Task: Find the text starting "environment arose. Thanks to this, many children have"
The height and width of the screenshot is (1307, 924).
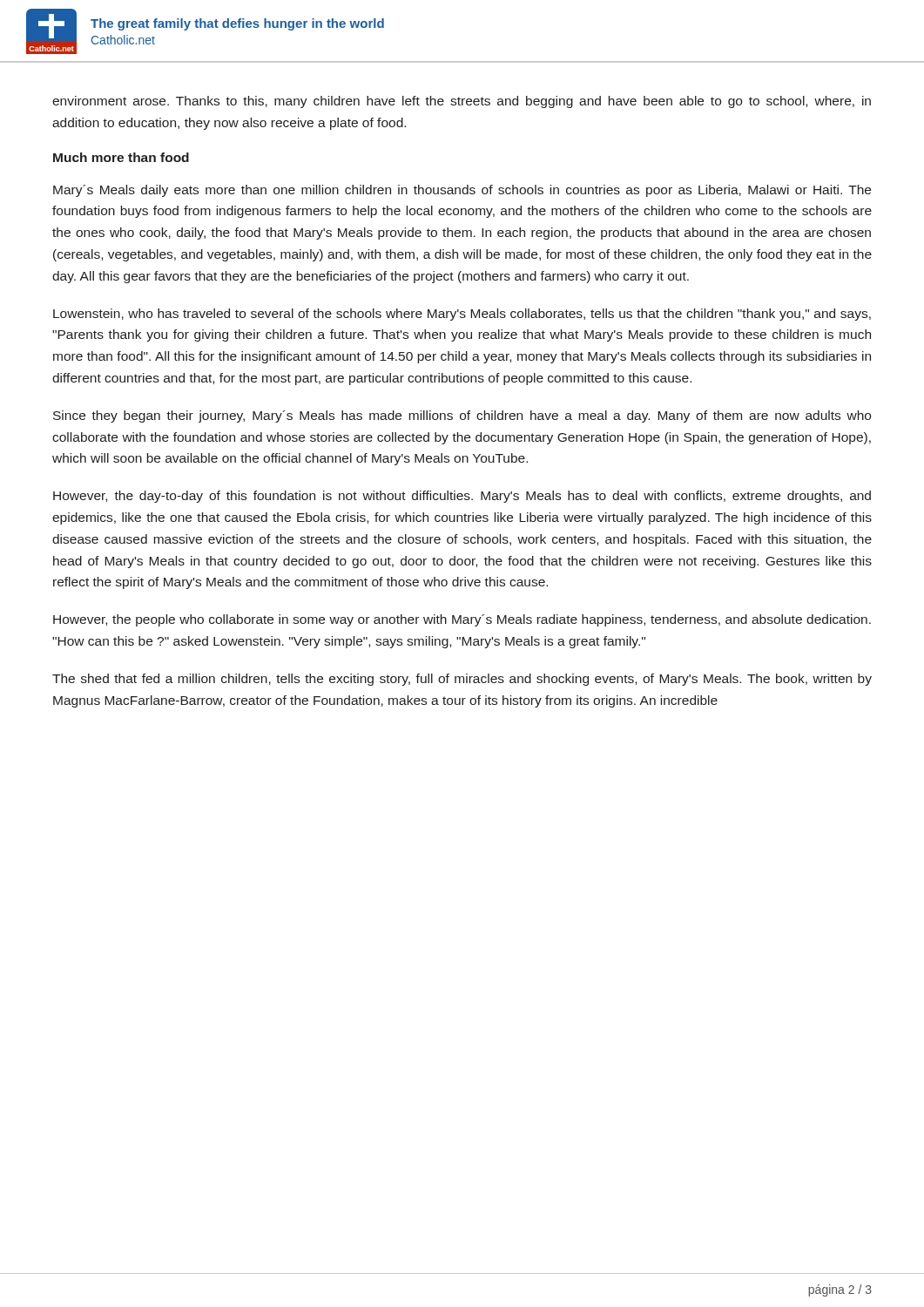Action: [x=462, y=111]
